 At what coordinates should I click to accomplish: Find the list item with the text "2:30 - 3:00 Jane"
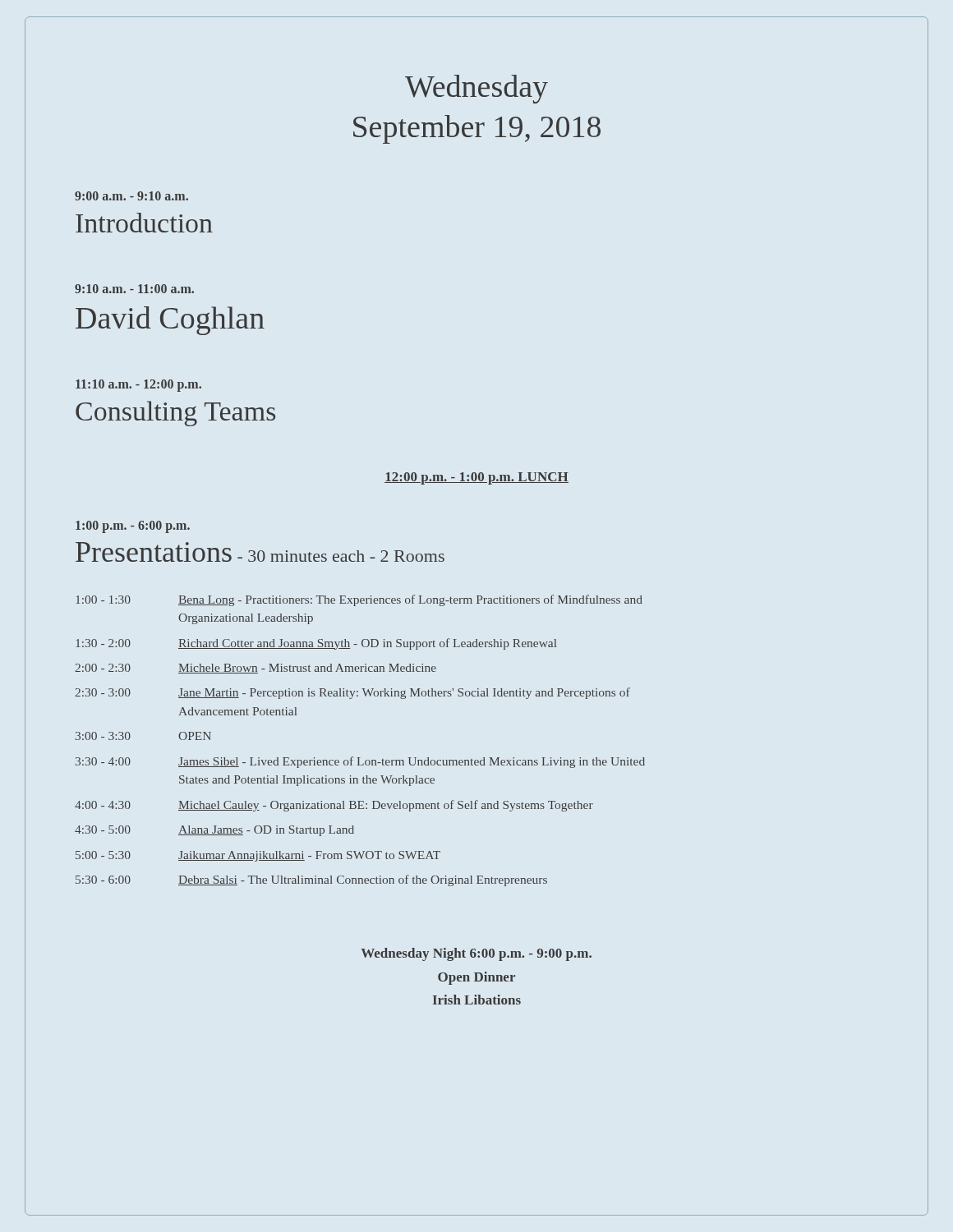coord(476,702)
